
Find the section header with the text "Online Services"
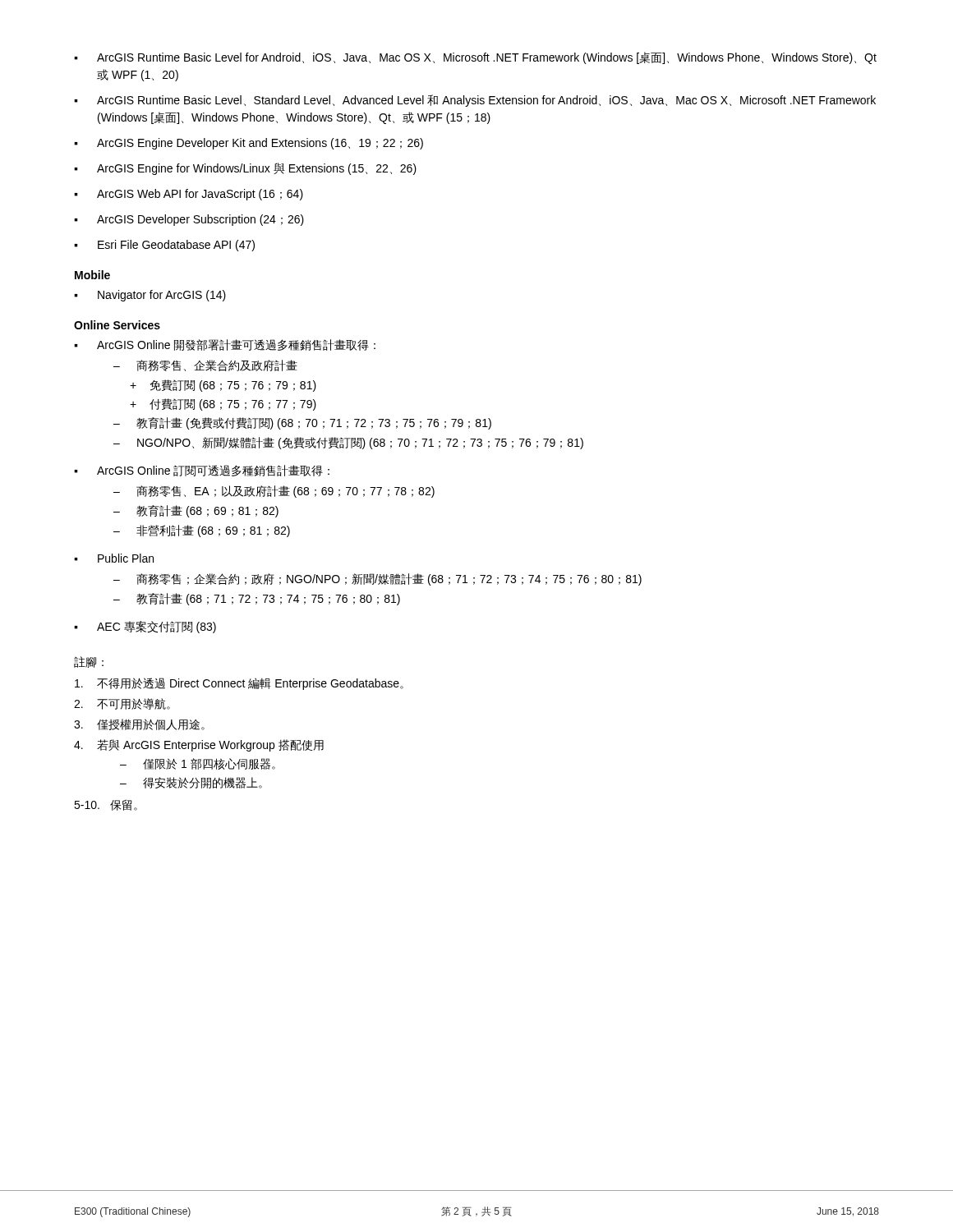pyautogui.click(x=117, y=325)
